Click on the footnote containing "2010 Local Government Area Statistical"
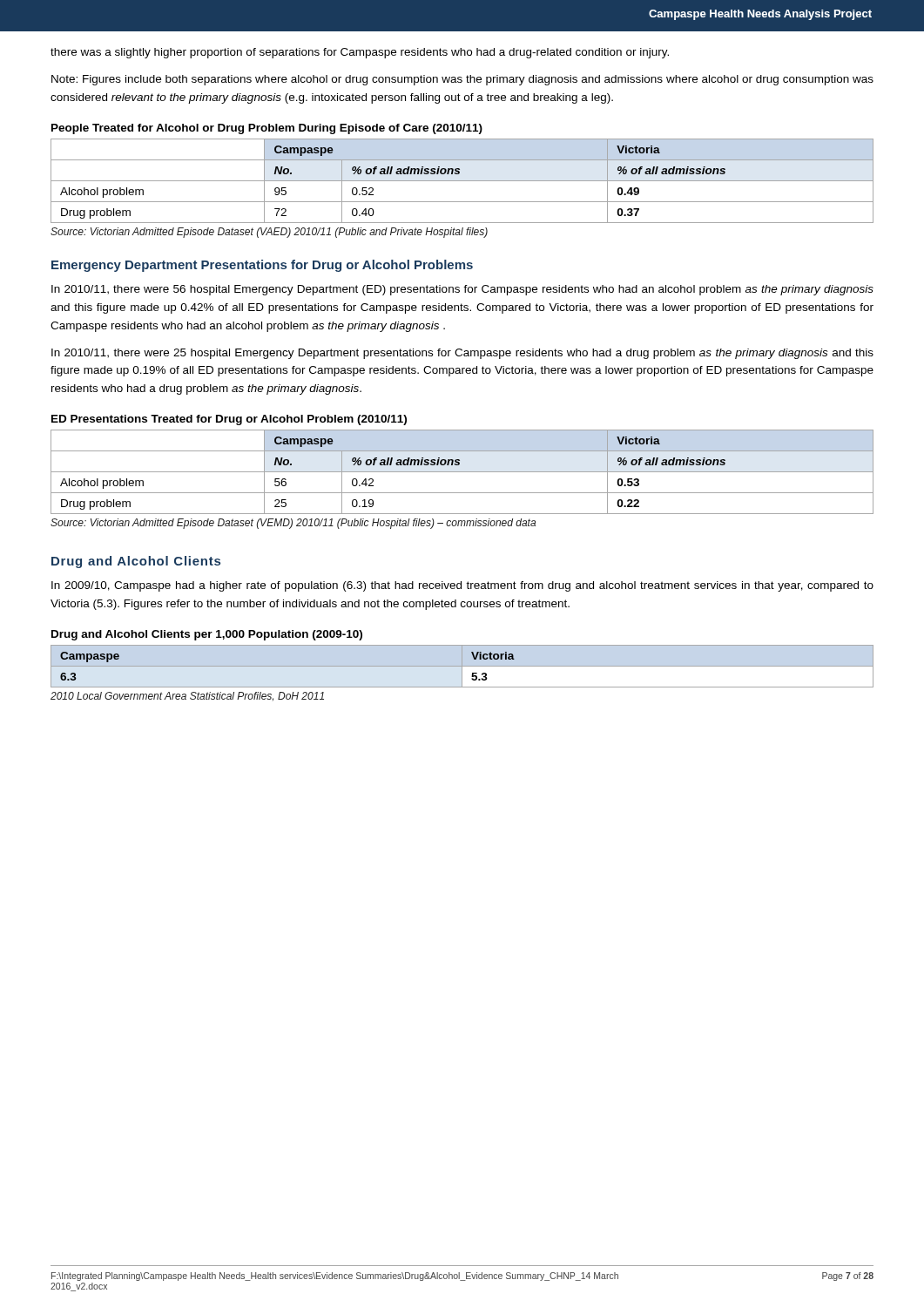The height and width of the screenshot is (1307, 924). tap(188, 696)
